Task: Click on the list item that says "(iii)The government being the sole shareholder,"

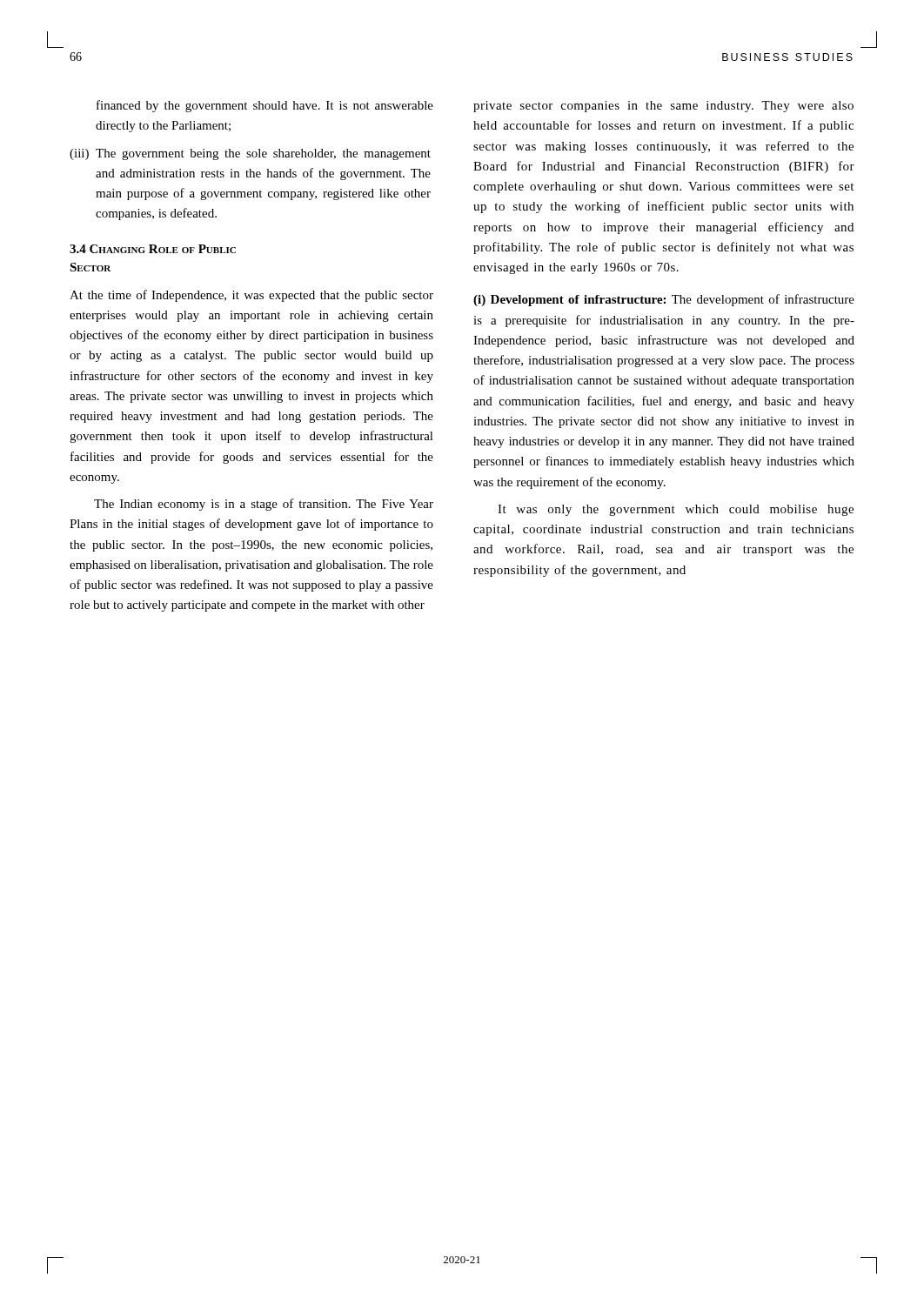Action: tap(250, 184)
